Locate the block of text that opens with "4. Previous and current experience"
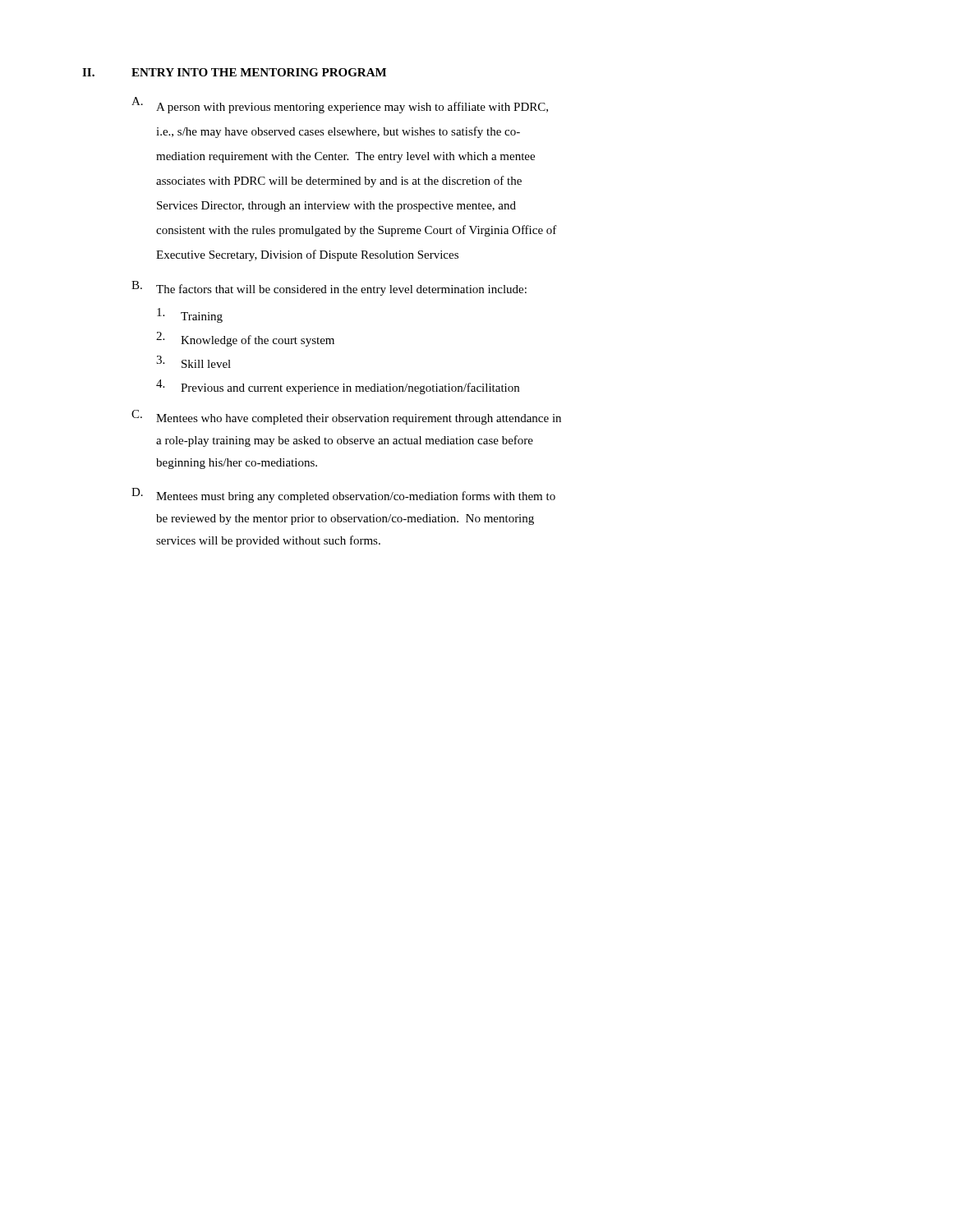This screenshot has height=1232, width=953. coord(513,388)
